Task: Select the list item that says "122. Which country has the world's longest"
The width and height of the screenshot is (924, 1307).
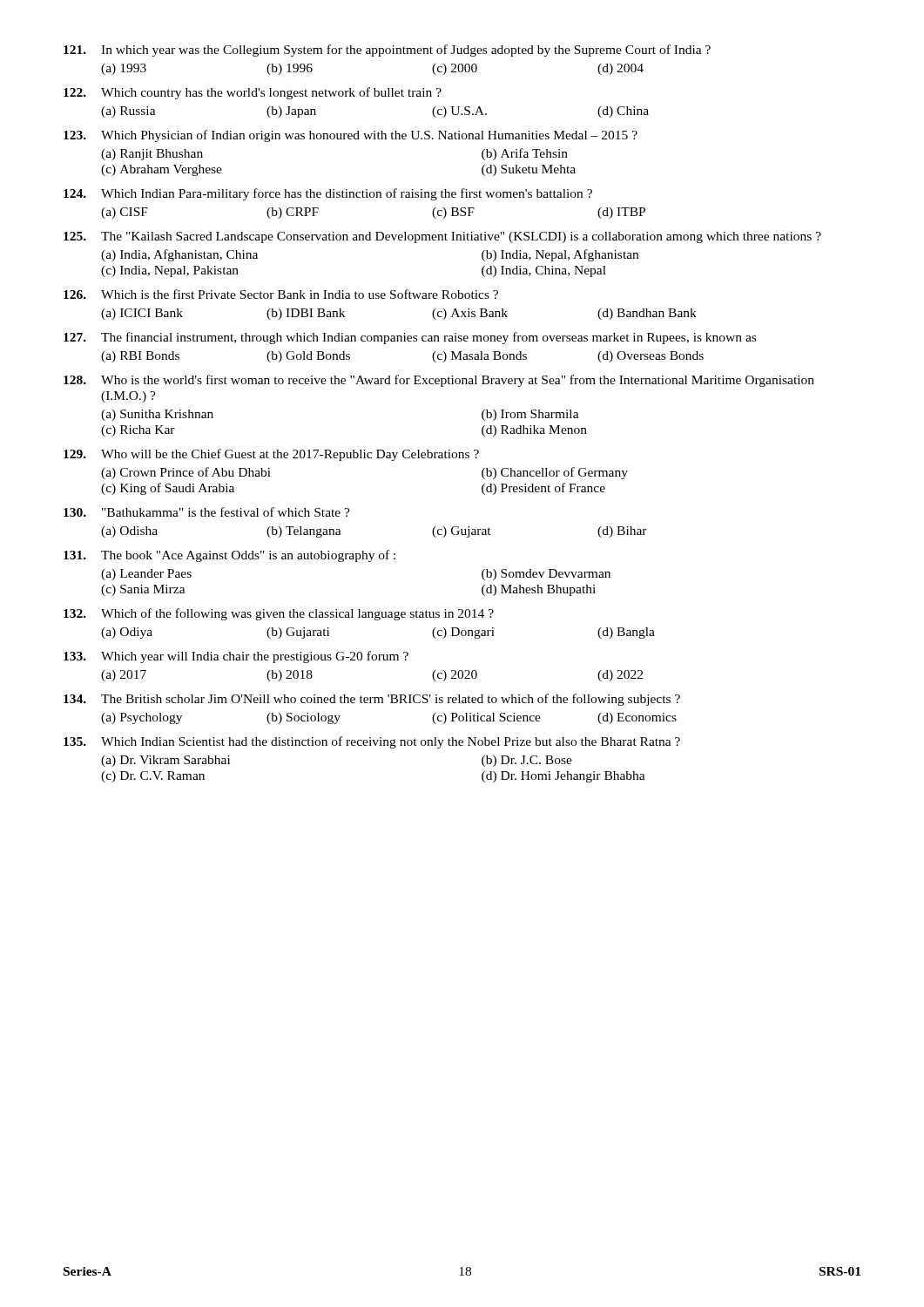Action: pos(462,102)
